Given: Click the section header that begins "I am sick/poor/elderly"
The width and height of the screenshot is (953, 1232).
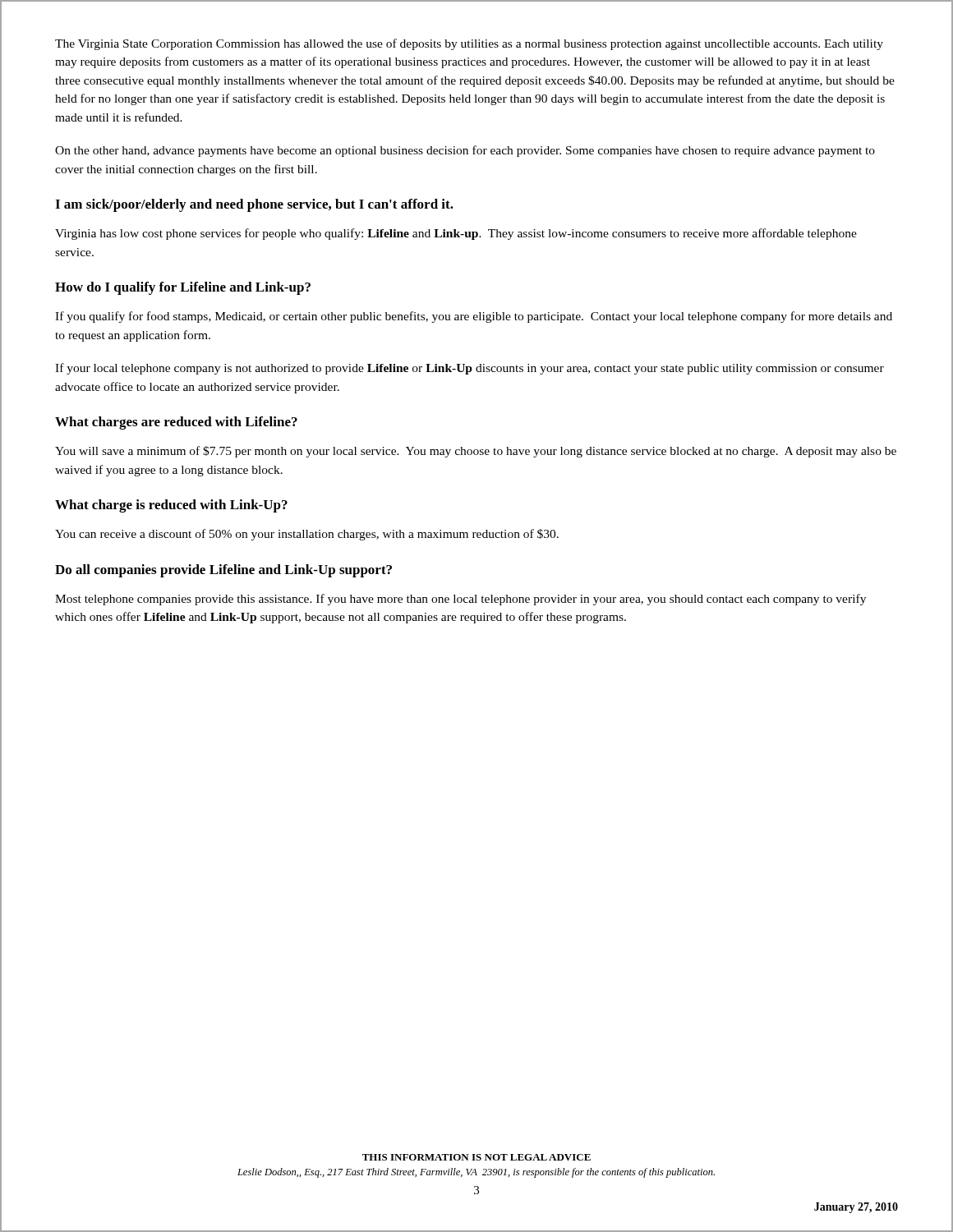Looking at the screenshot, I should coord(254,204).
